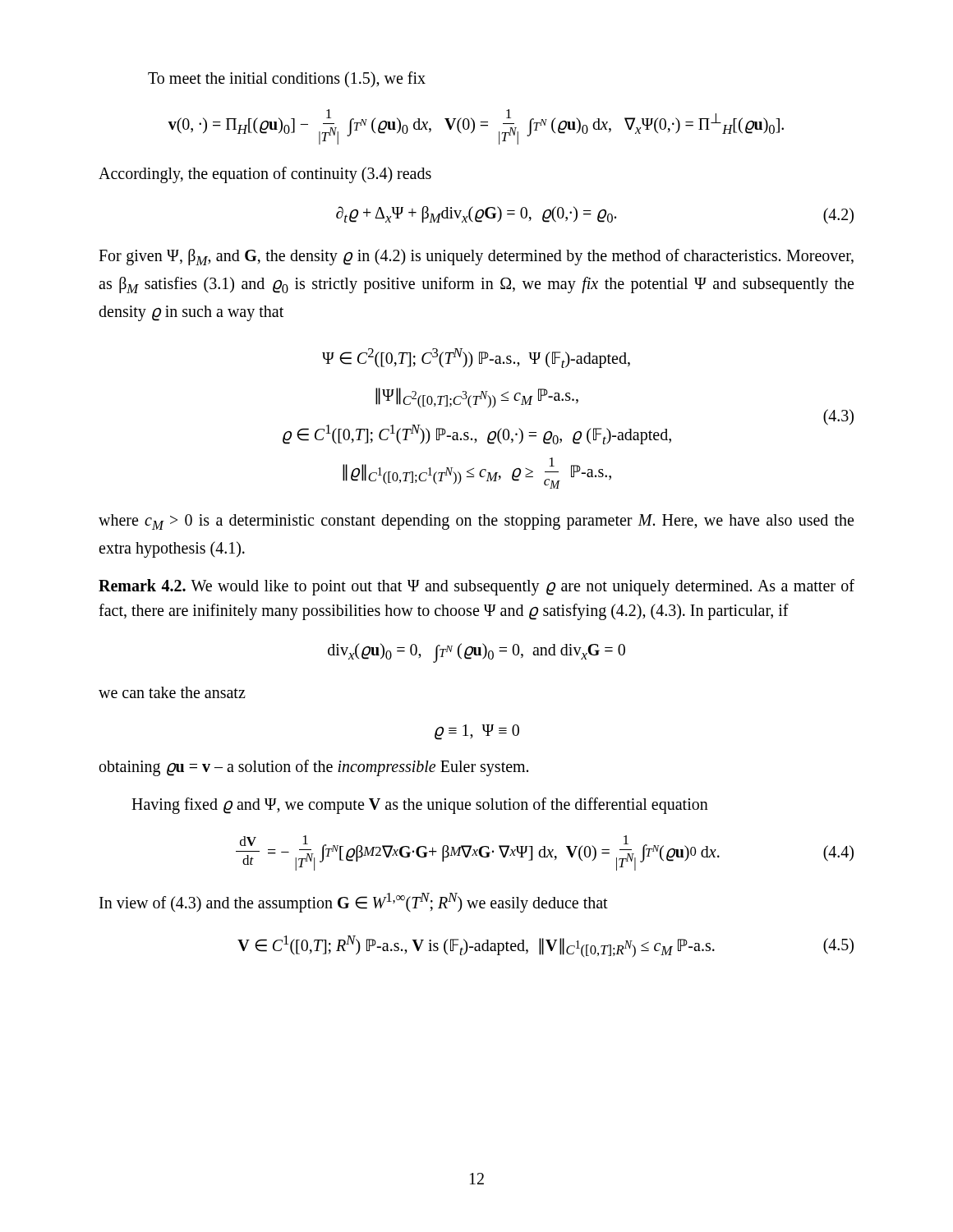The image size is (953, 1232).
Task: Point to the formula beginning "Ψ ∈ C2([0,T]; C3(TN))"
Action: (x=476, y=416)
